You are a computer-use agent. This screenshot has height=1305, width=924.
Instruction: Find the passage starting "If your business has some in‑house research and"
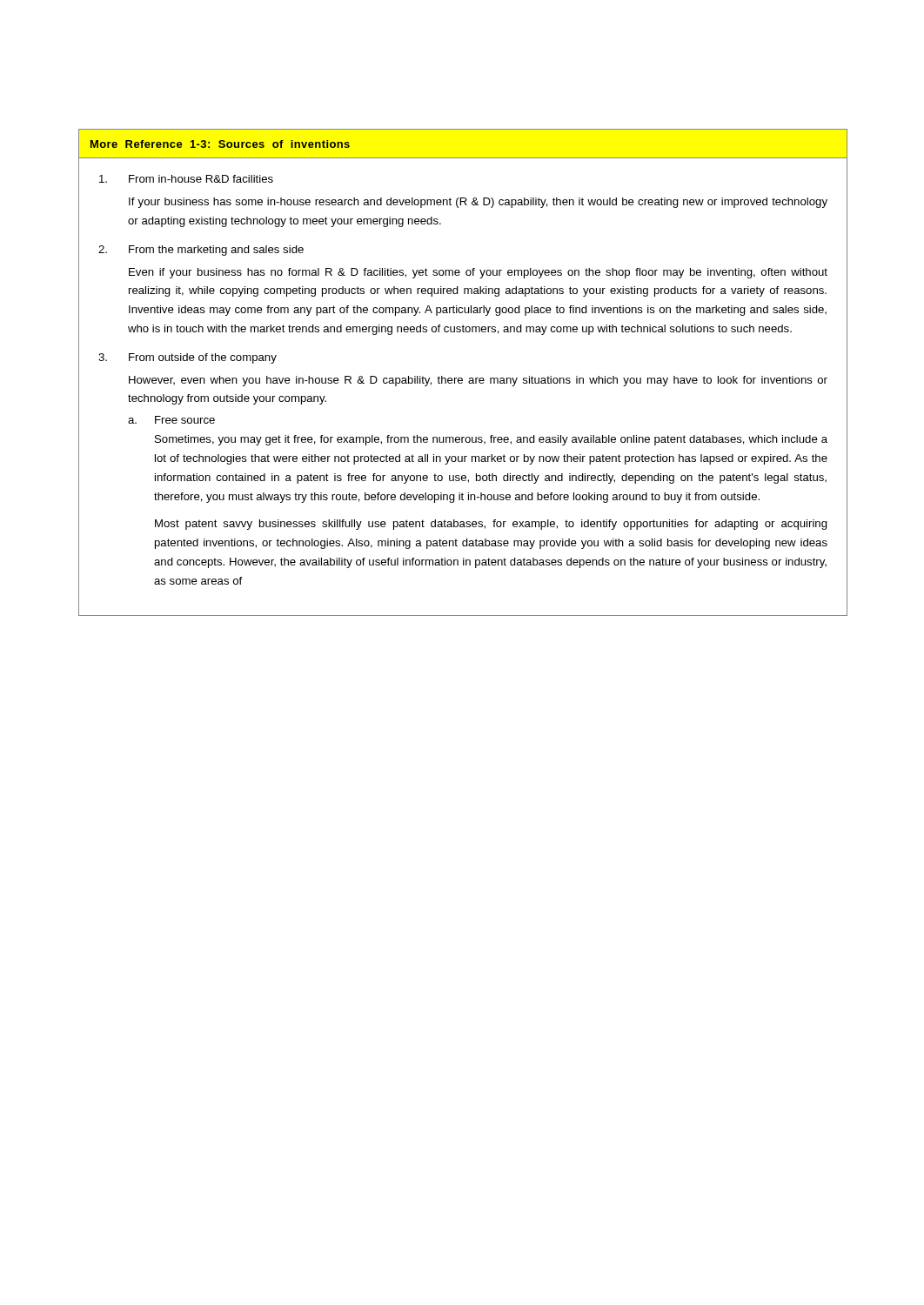(x=478, y=211)
